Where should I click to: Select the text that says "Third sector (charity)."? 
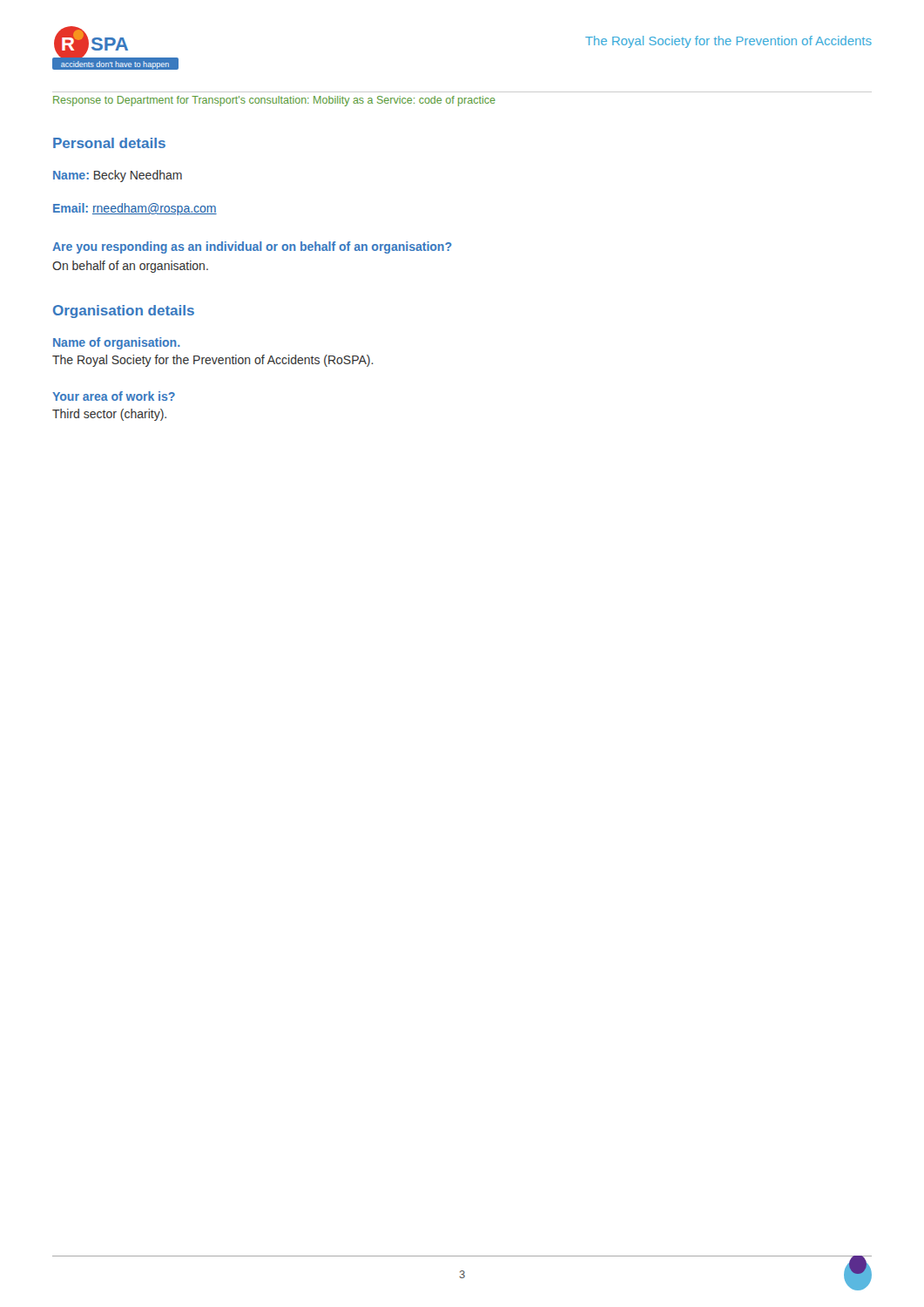click(x=110, y=414)
